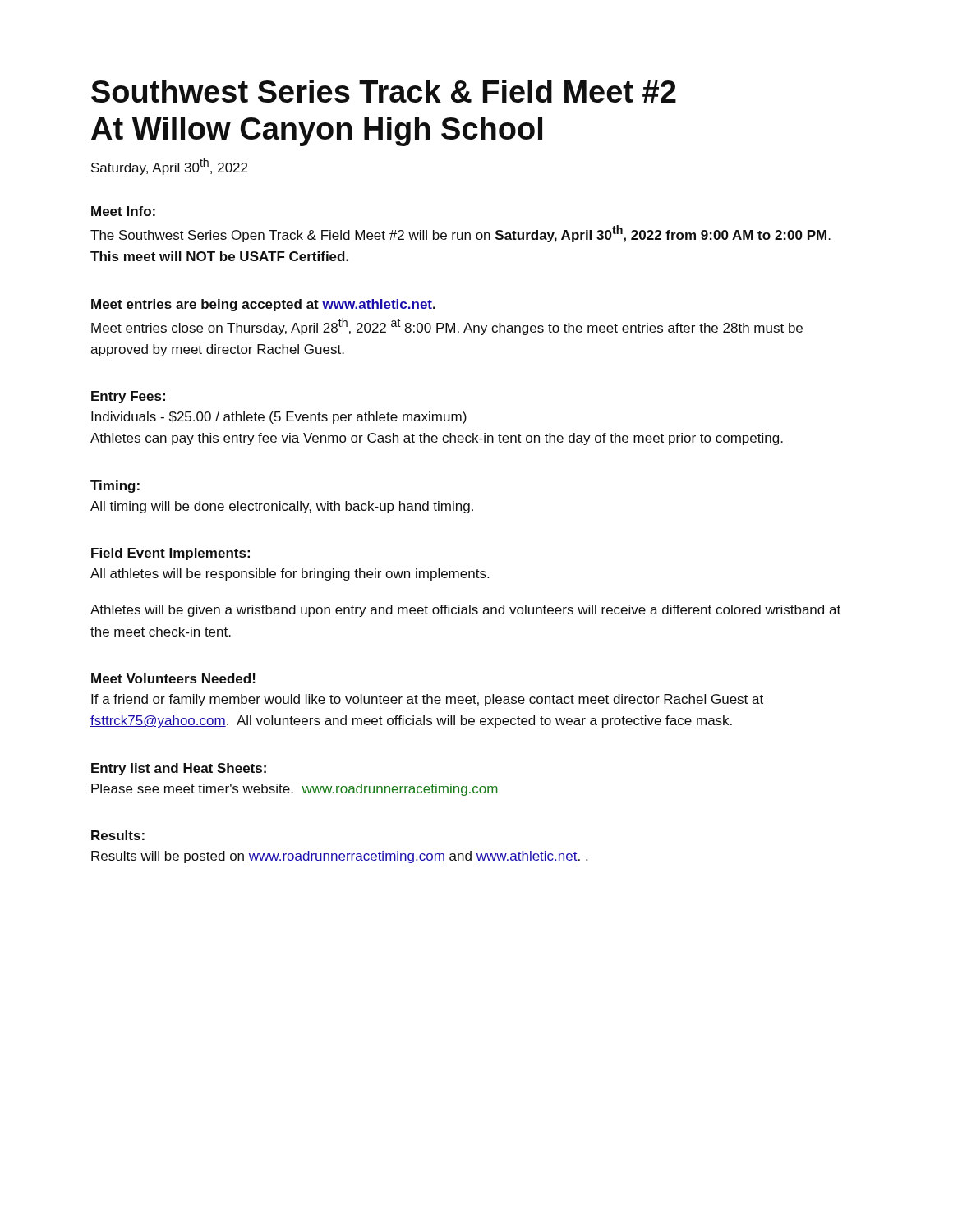Screen dimensions: 1232x953
Task: Where is the passage that starts "All timing will be done electronically,"?
Action: [282, 506]
